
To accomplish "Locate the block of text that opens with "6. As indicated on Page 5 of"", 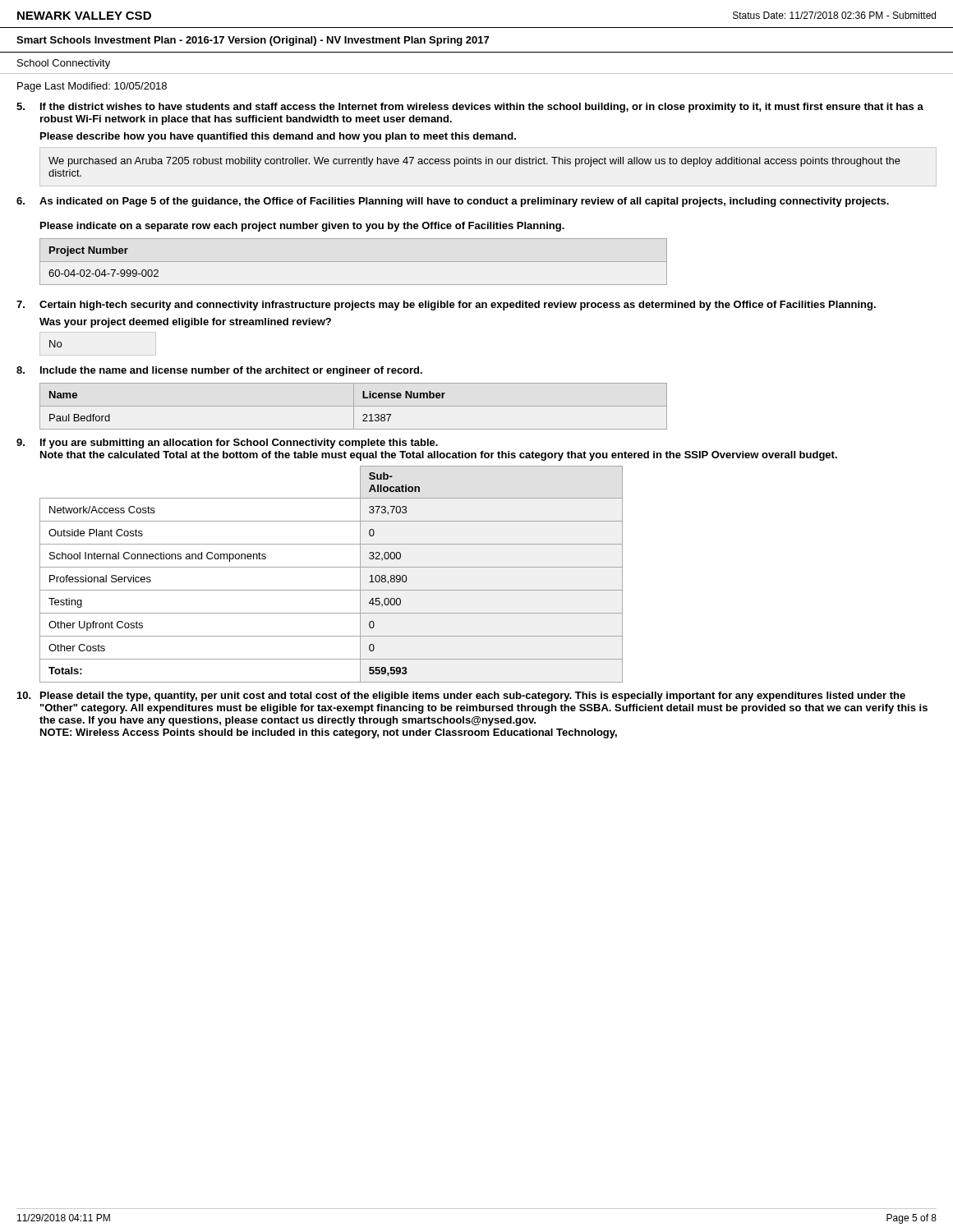I will pos(476,240).
